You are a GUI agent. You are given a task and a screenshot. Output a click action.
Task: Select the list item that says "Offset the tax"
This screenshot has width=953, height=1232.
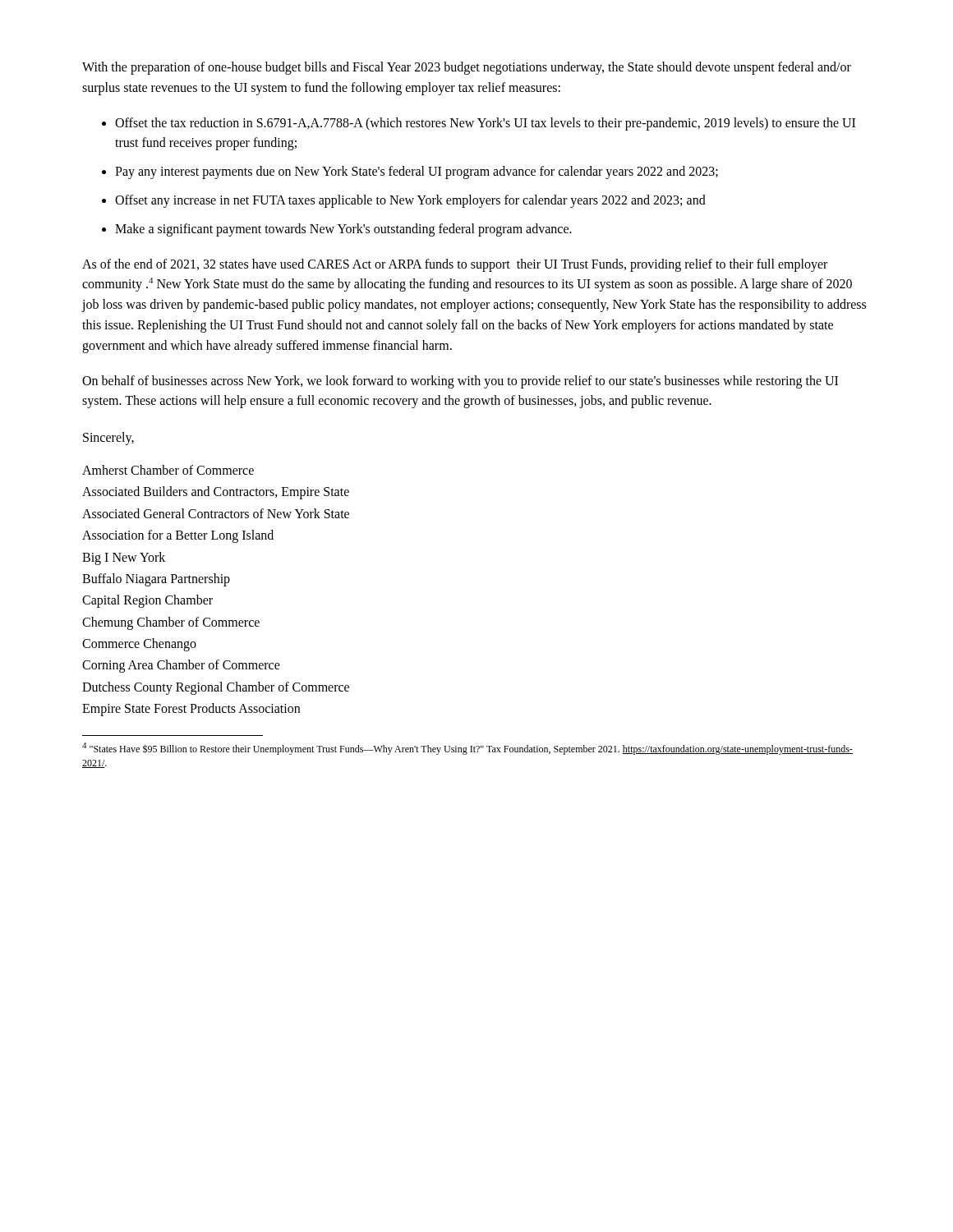[x=486, y=133]
